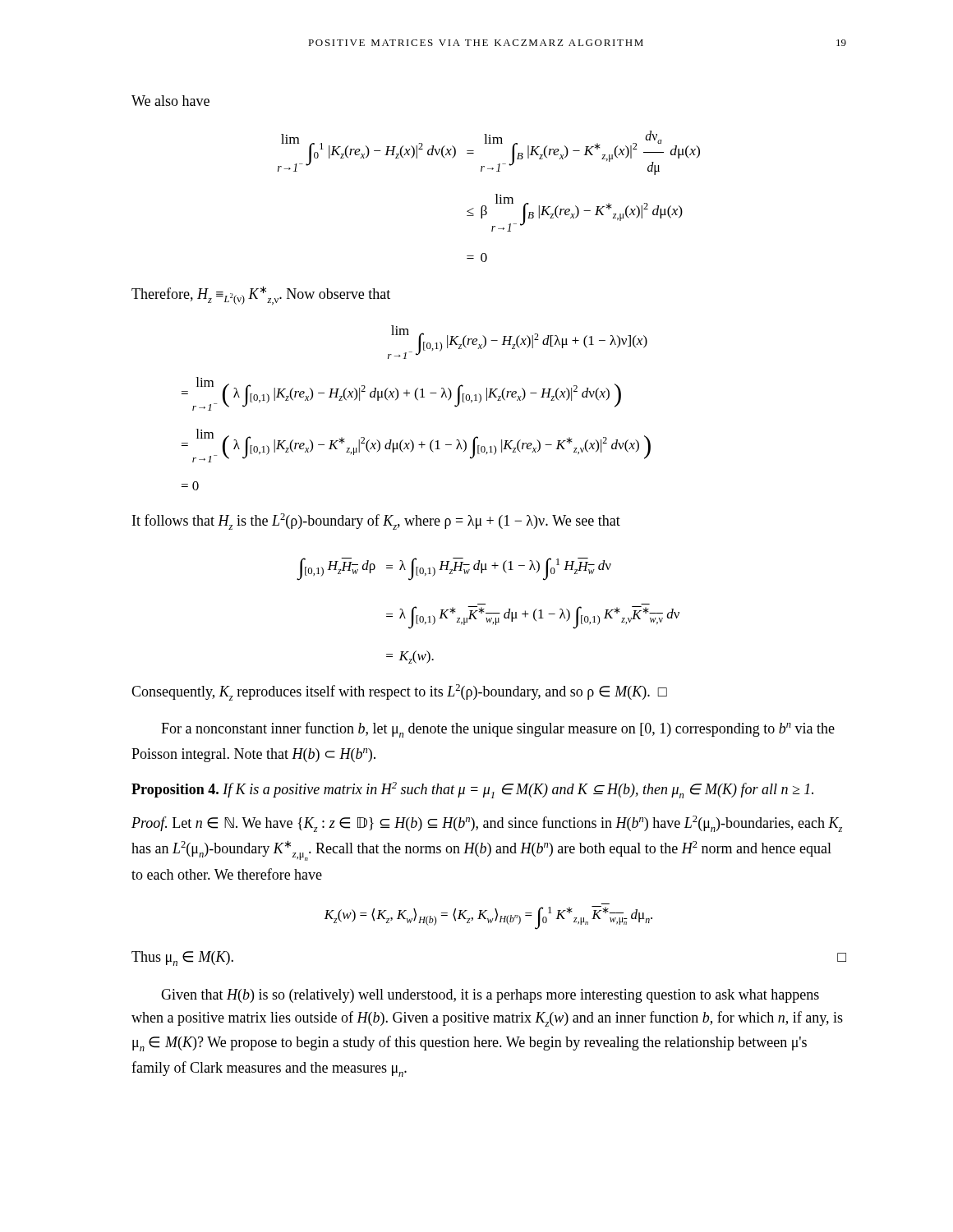Click on the block starting "Thus μn ∈ M(K)."
Screen dimensions: 1232x953
click(x=188, y=957)
